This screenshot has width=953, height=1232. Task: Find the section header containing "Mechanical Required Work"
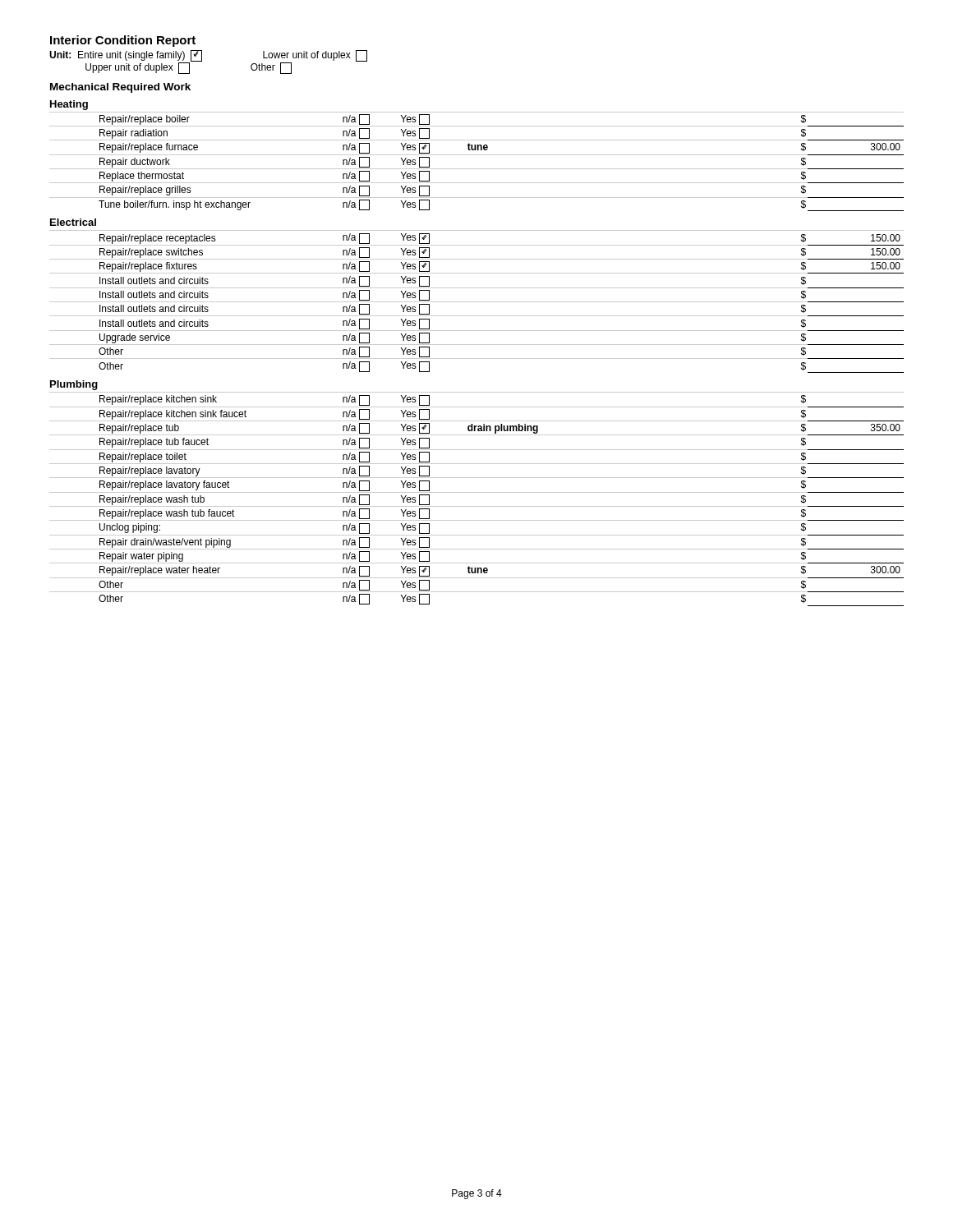[120, 86]
